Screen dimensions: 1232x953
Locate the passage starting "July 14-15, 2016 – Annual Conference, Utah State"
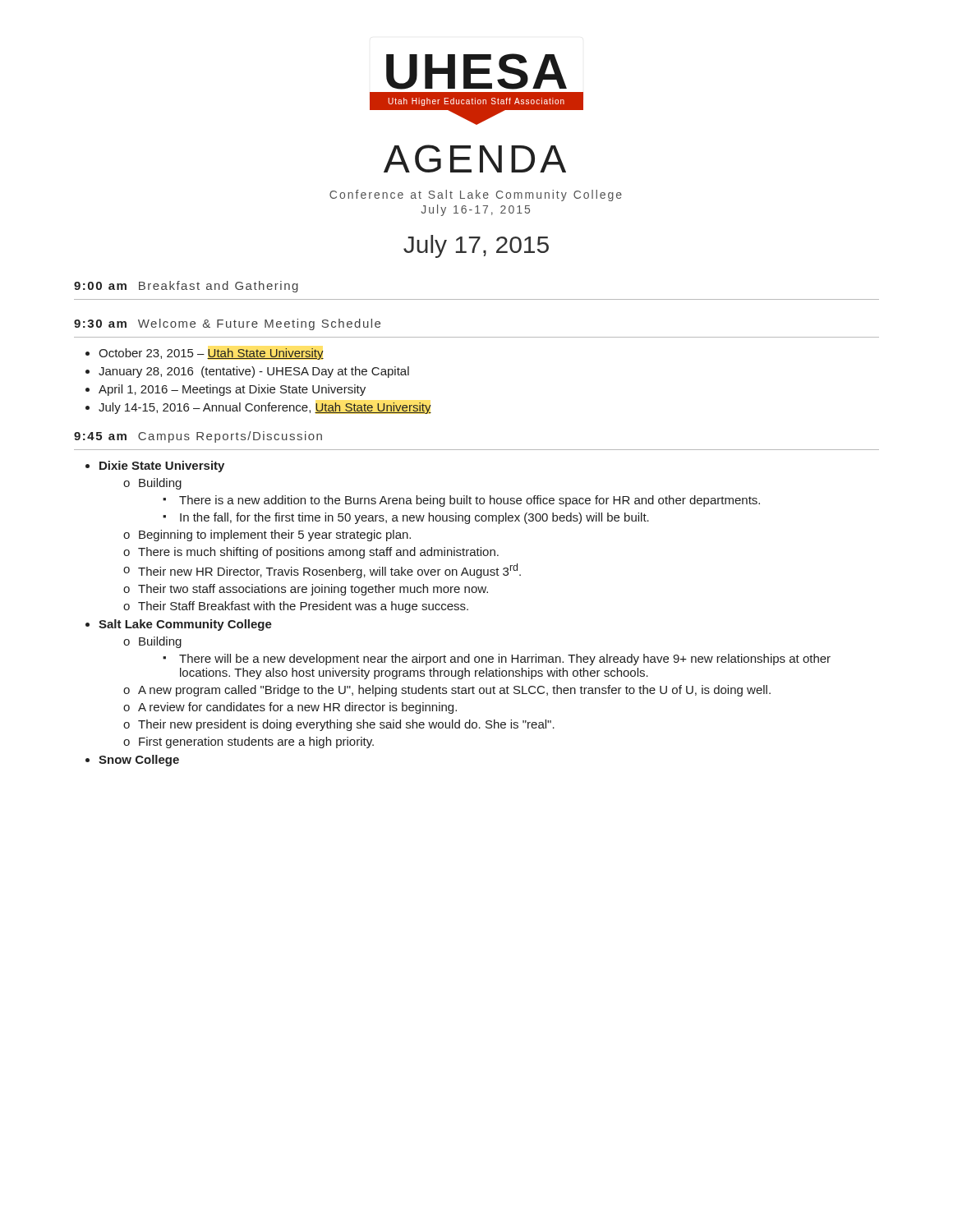click(265, 407)
